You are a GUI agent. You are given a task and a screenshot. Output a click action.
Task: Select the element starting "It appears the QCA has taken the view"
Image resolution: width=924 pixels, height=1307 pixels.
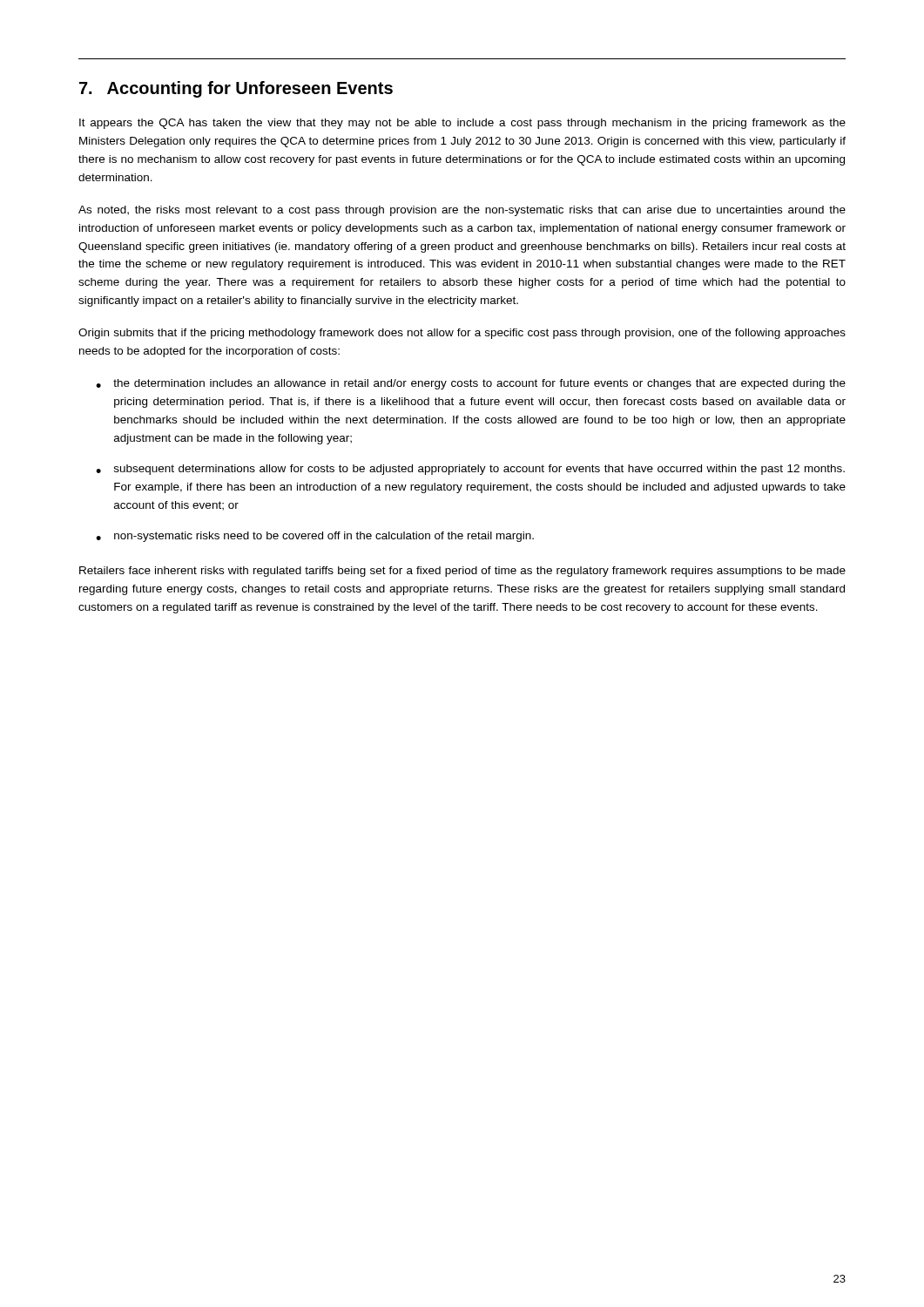pos(462,150)
